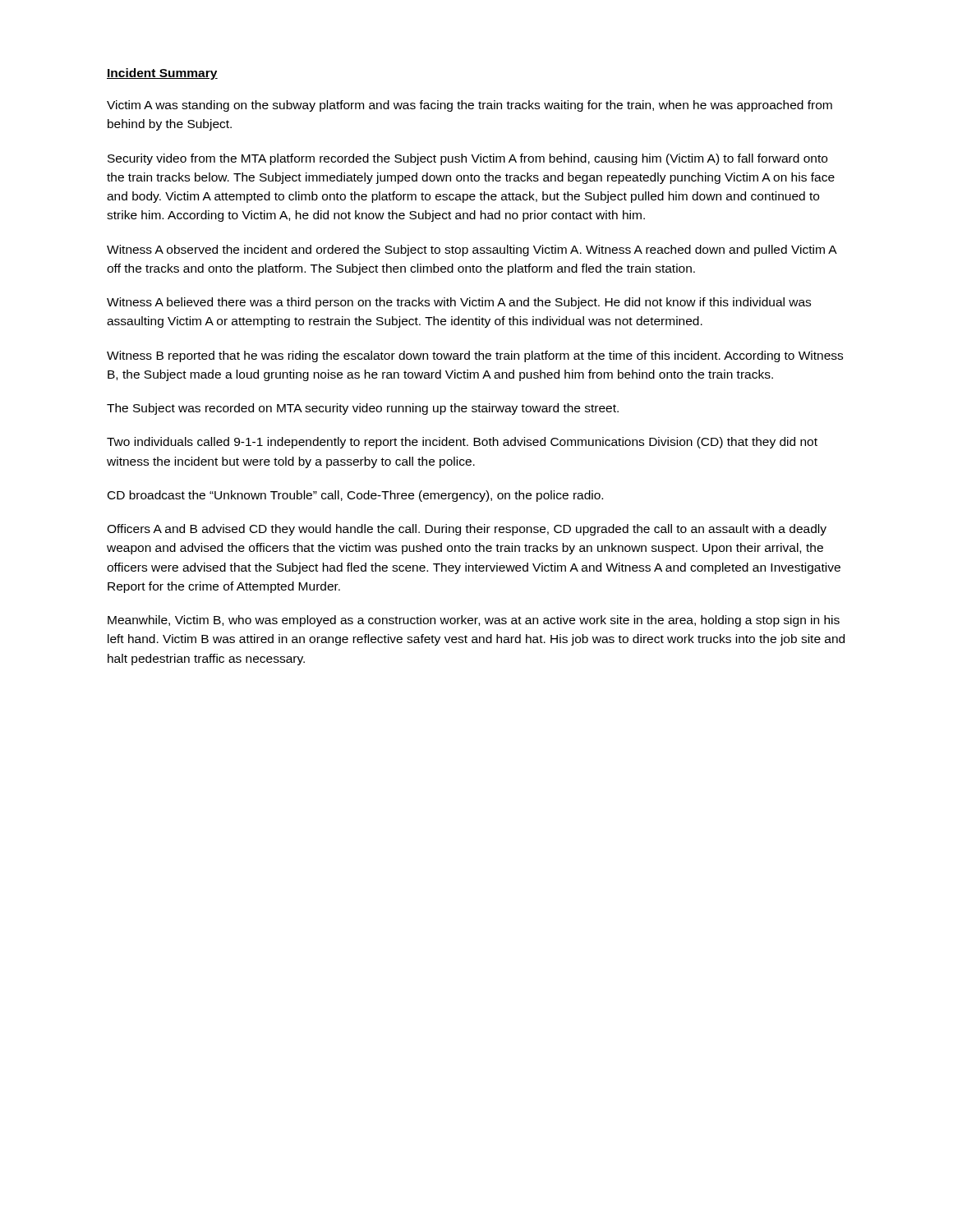Point to "Incident Summary"
Image resolution: width=953 pixels, height=1232 pixels.
point(162,73)
